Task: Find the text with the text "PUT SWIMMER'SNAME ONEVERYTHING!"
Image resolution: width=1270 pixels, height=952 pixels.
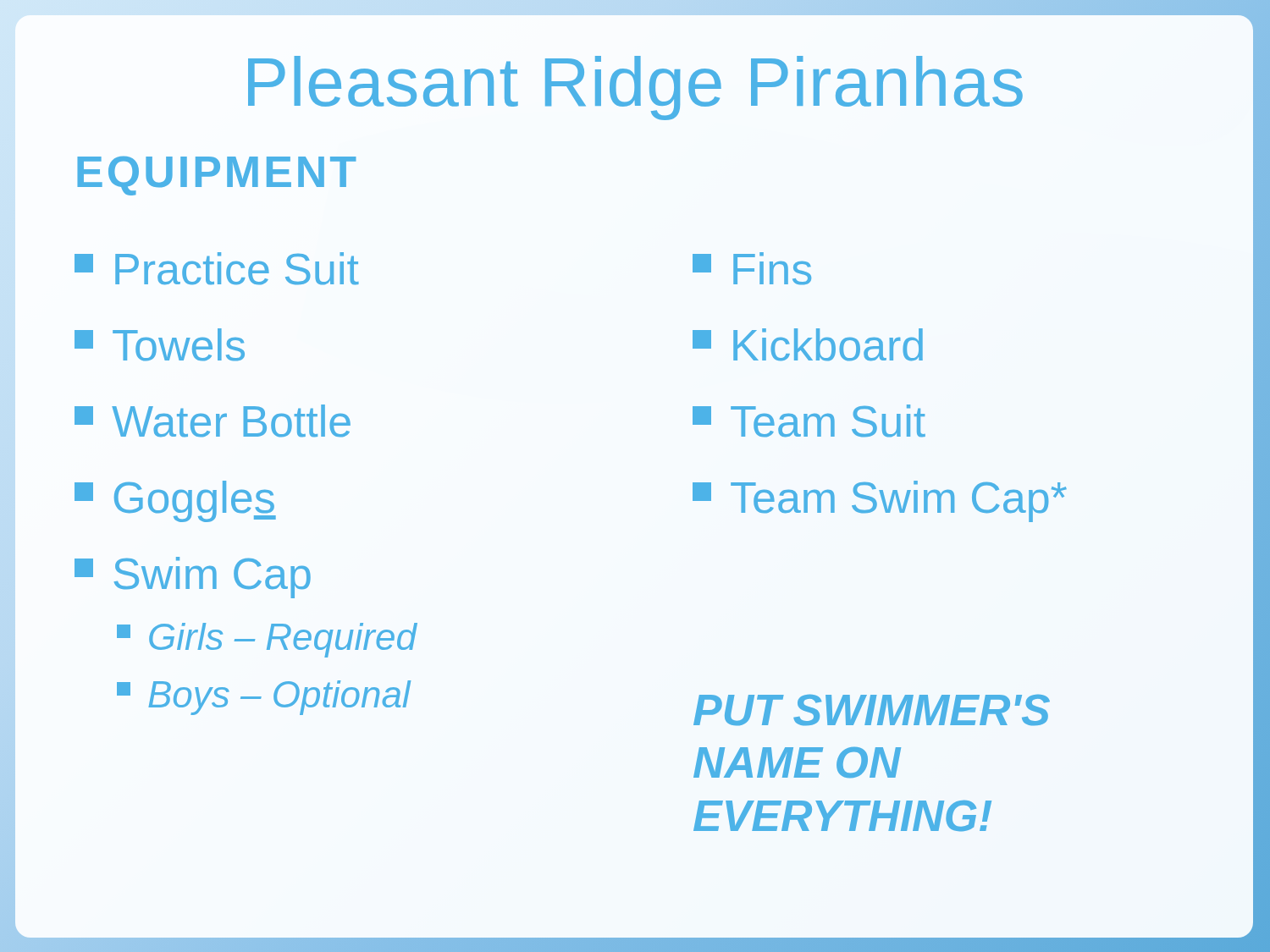Action: pos(871,763)
